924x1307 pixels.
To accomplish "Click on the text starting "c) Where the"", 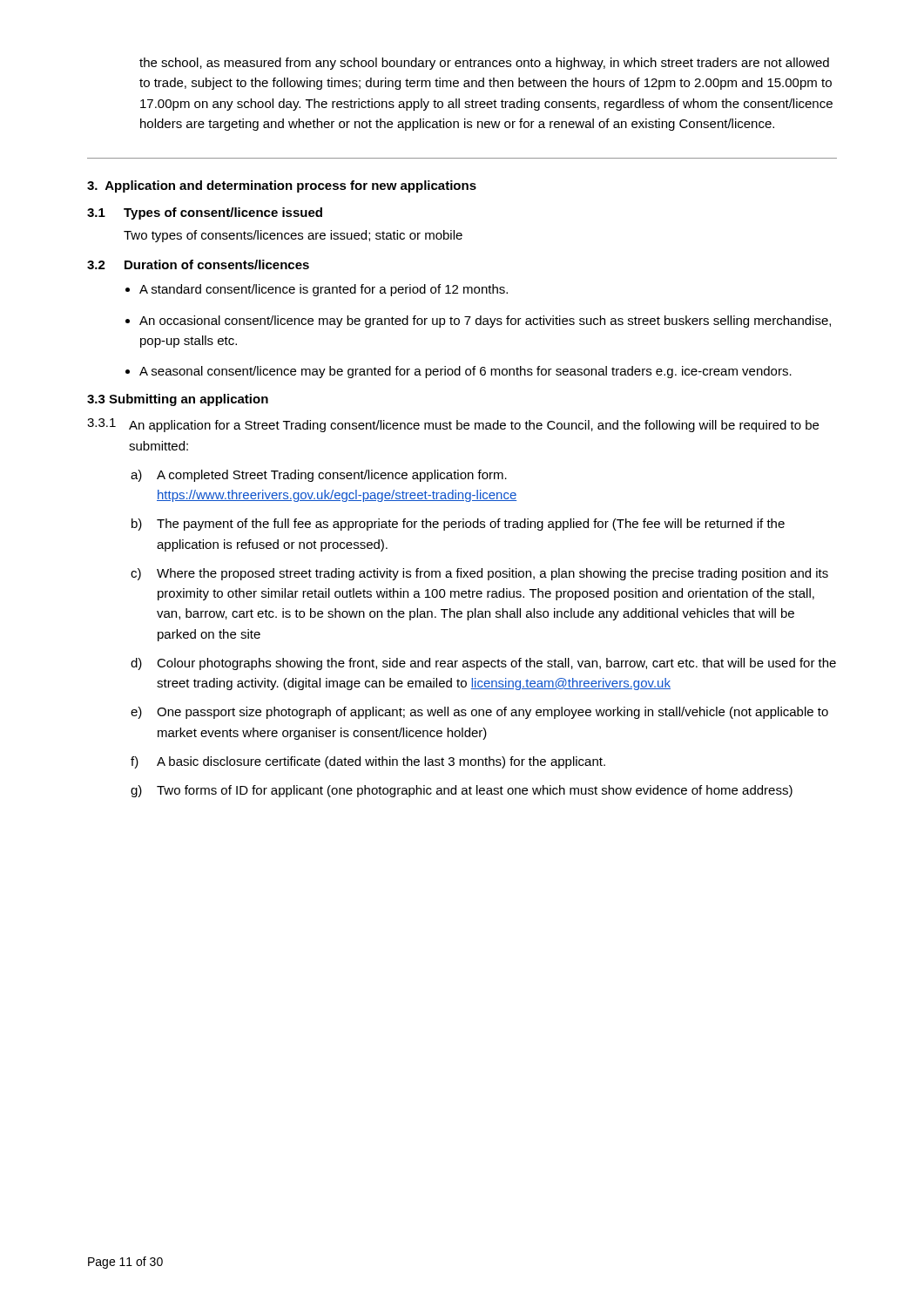I will click(x=484, y=603).
